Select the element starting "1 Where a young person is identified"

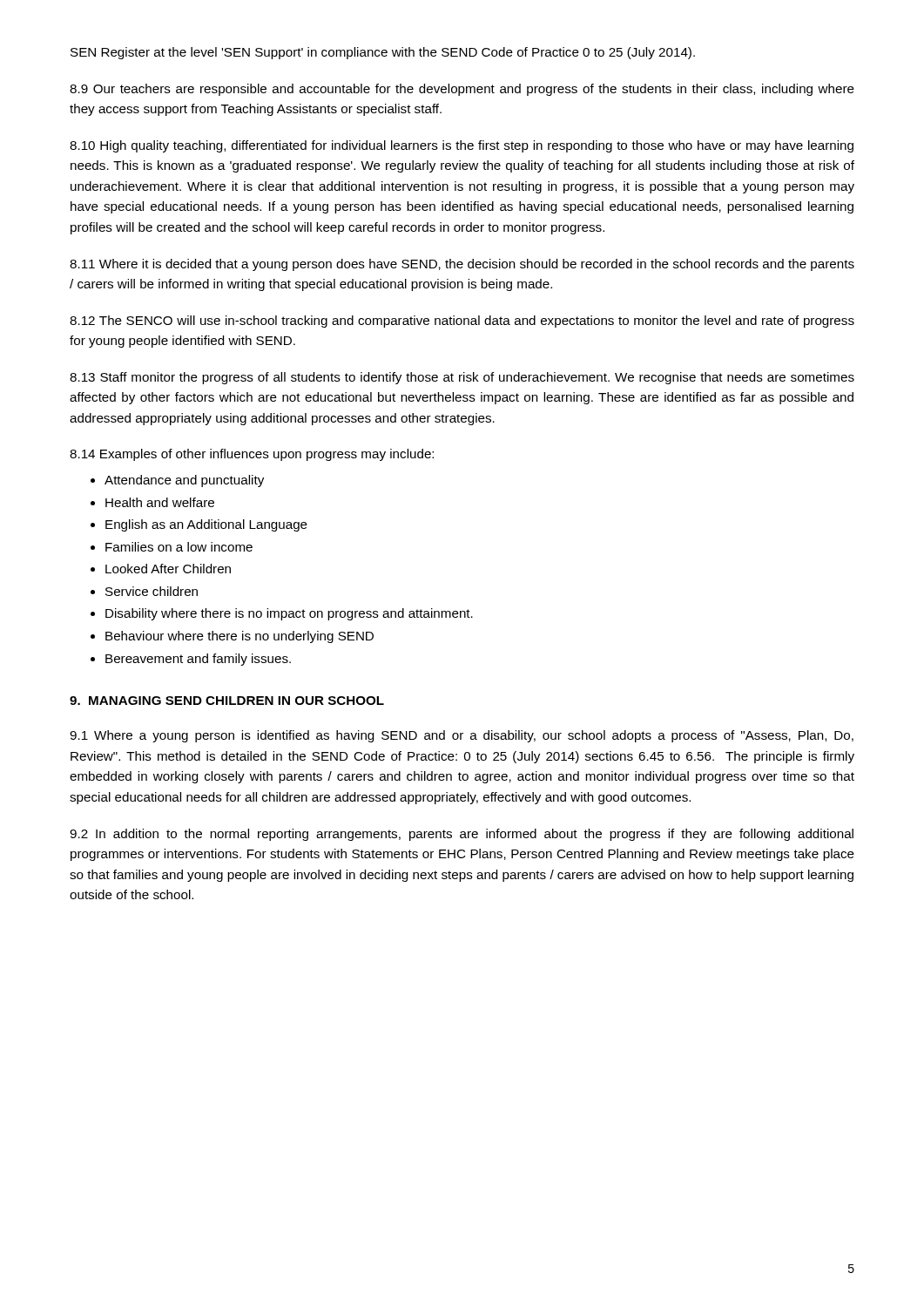pyautogui.click(x=462, y=766)
